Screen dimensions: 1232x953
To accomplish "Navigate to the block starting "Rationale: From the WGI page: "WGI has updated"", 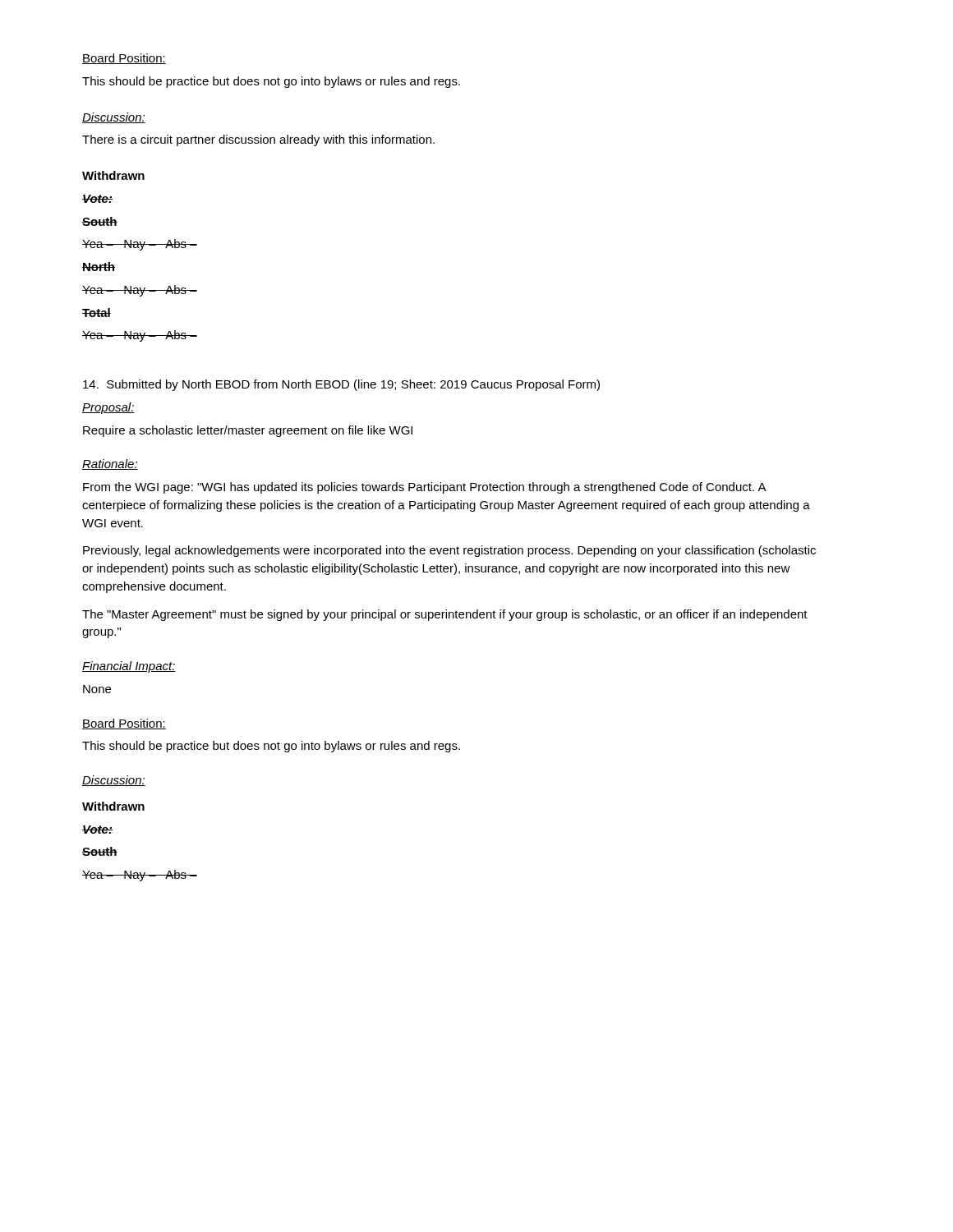I will [452, 493].
